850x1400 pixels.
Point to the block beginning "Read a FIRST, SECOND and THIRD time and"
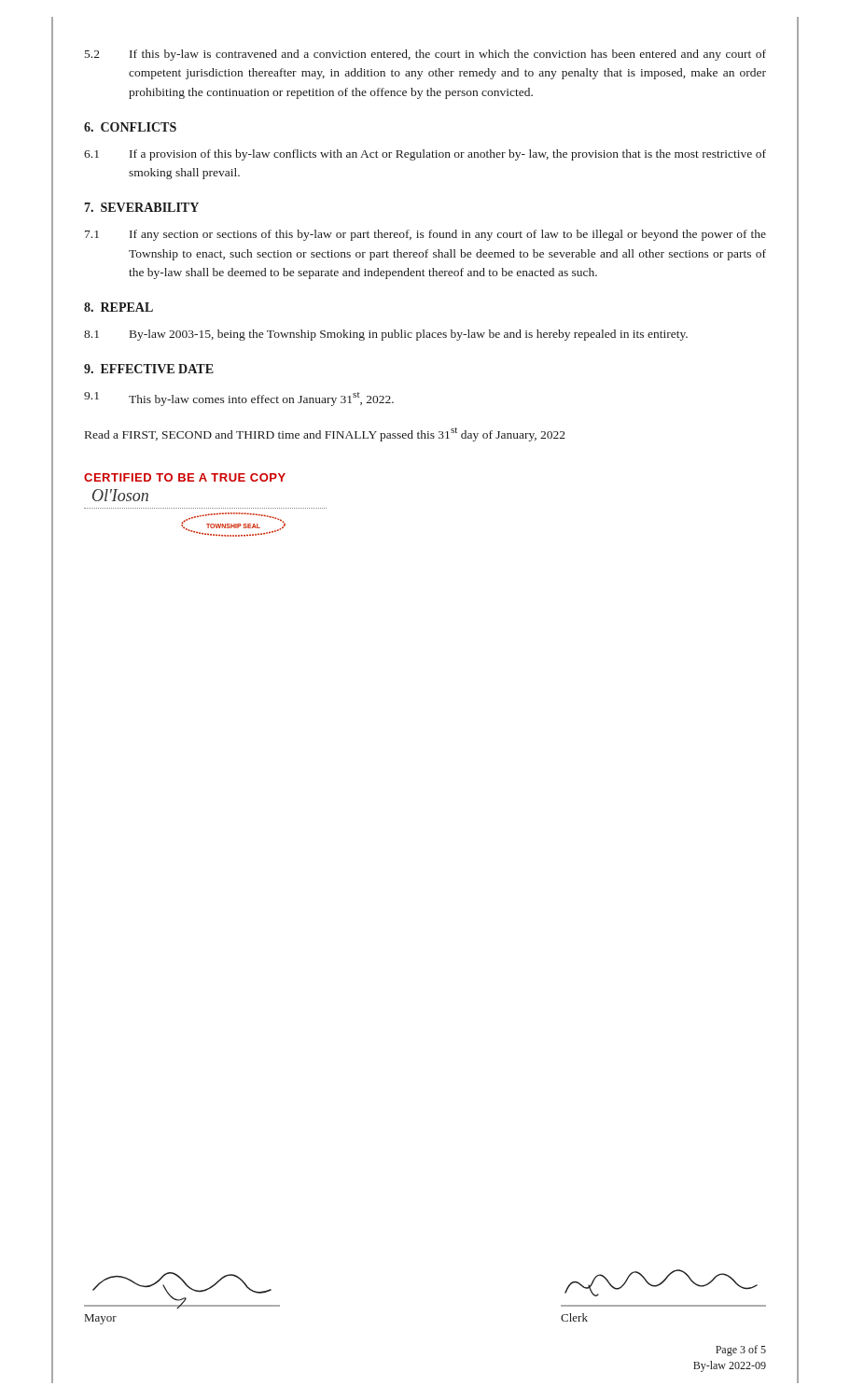[325, 432]
